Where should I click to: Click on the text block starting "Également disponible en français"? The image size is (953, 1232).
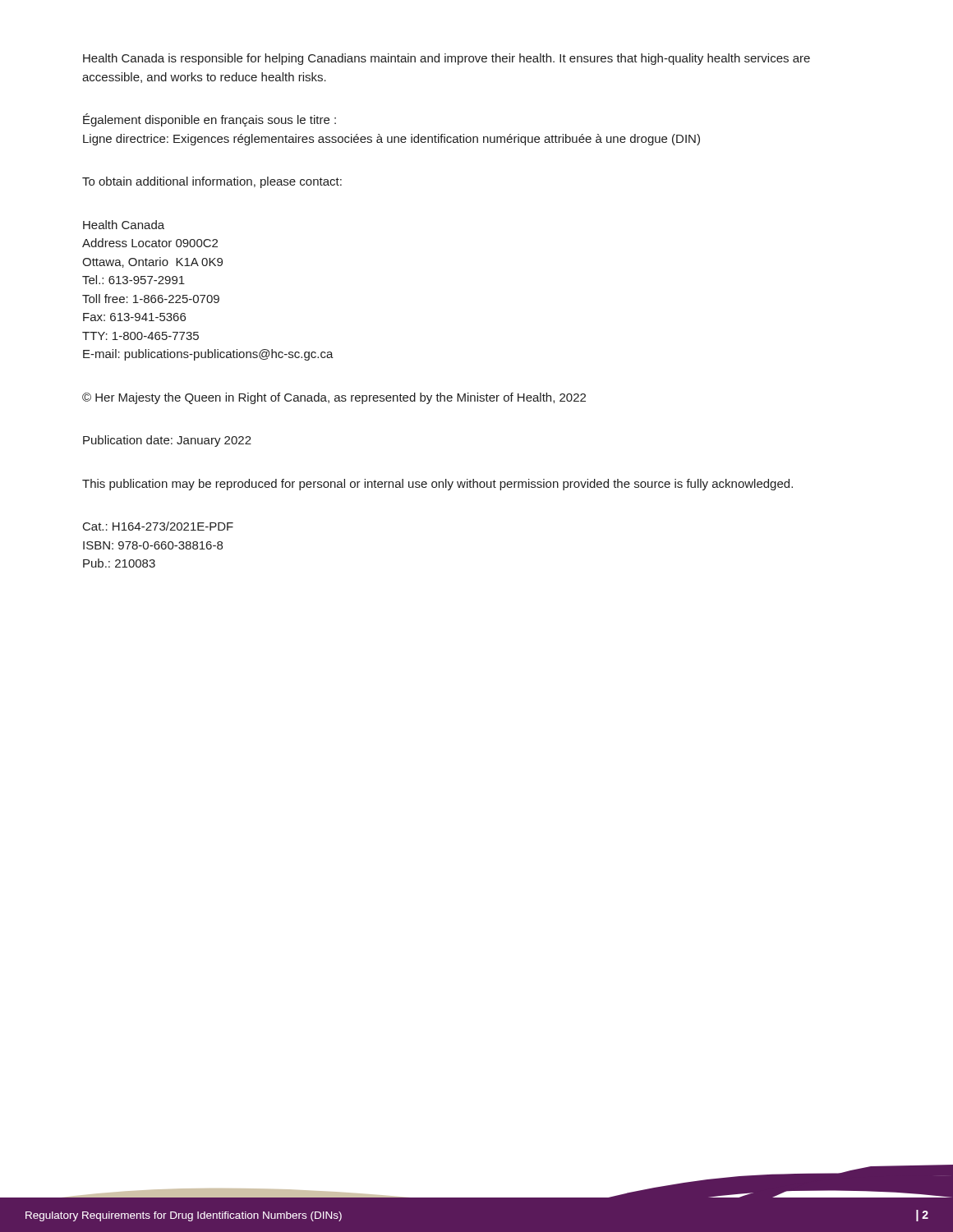pyautogui.click(x=476, y=129)
